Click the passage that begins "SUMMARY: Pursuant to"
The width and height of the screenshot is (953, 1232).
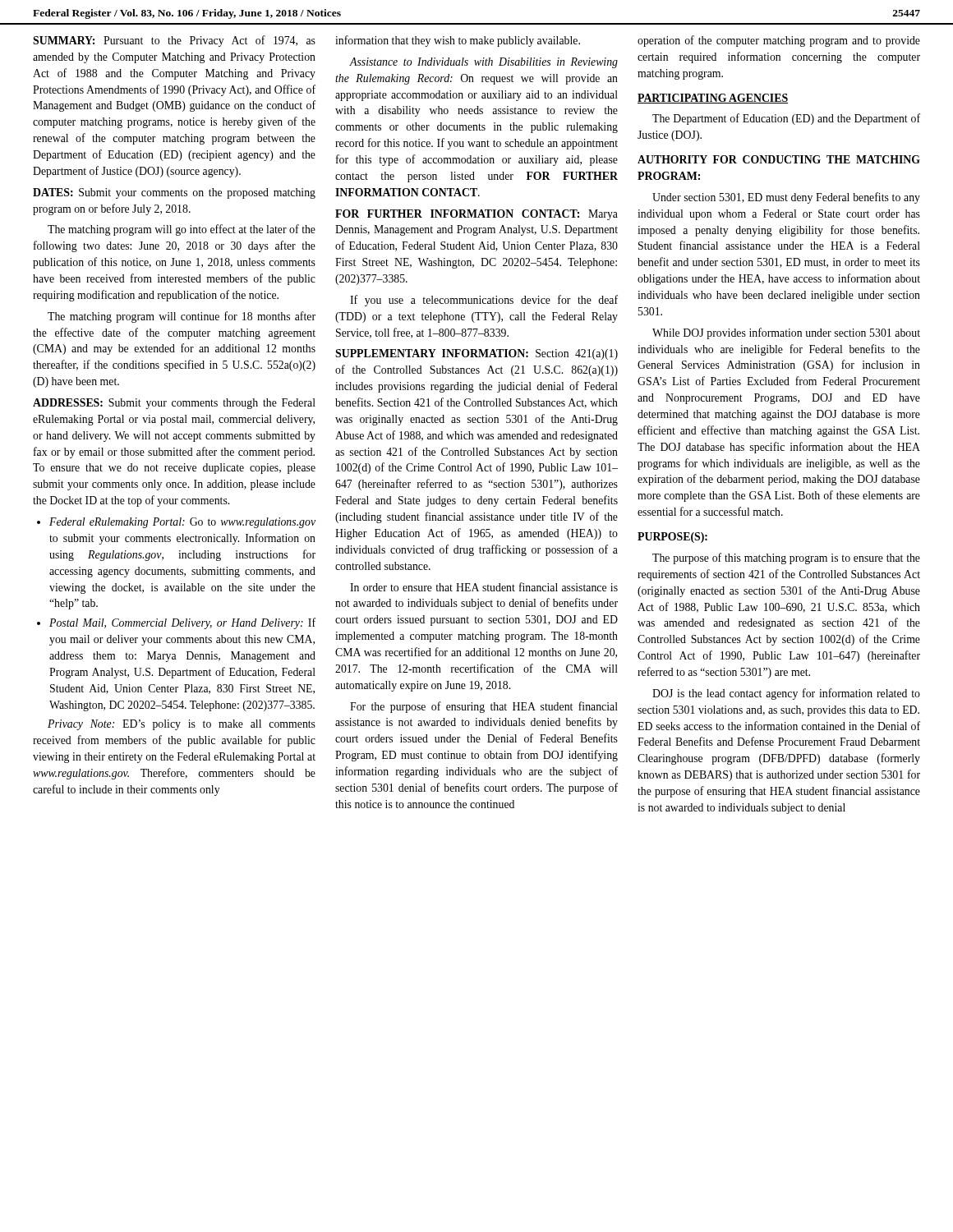(x=174, y=106)
